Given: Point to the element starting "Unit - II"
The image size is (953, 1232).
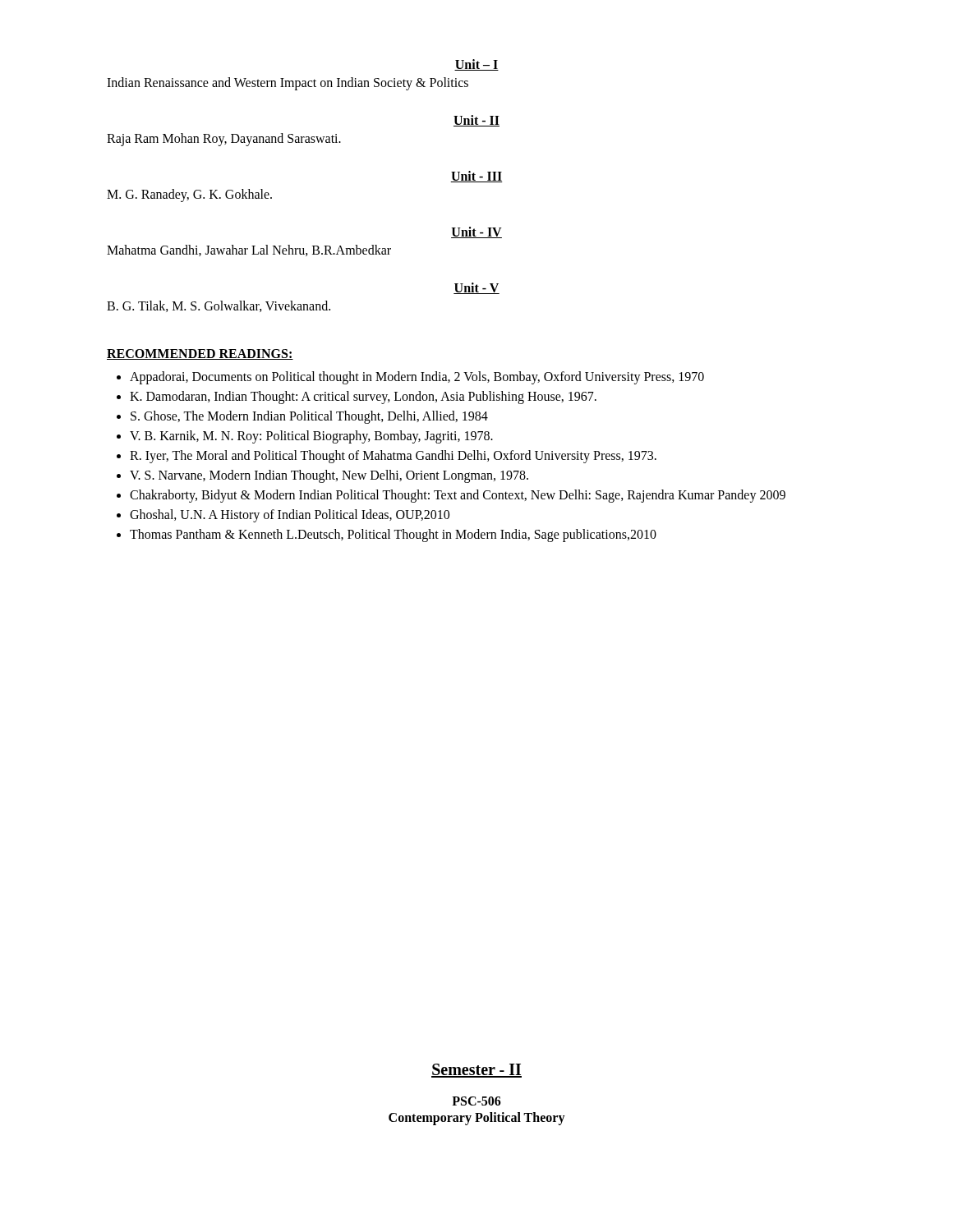Looking at the screenshot, I should (476, 120).
